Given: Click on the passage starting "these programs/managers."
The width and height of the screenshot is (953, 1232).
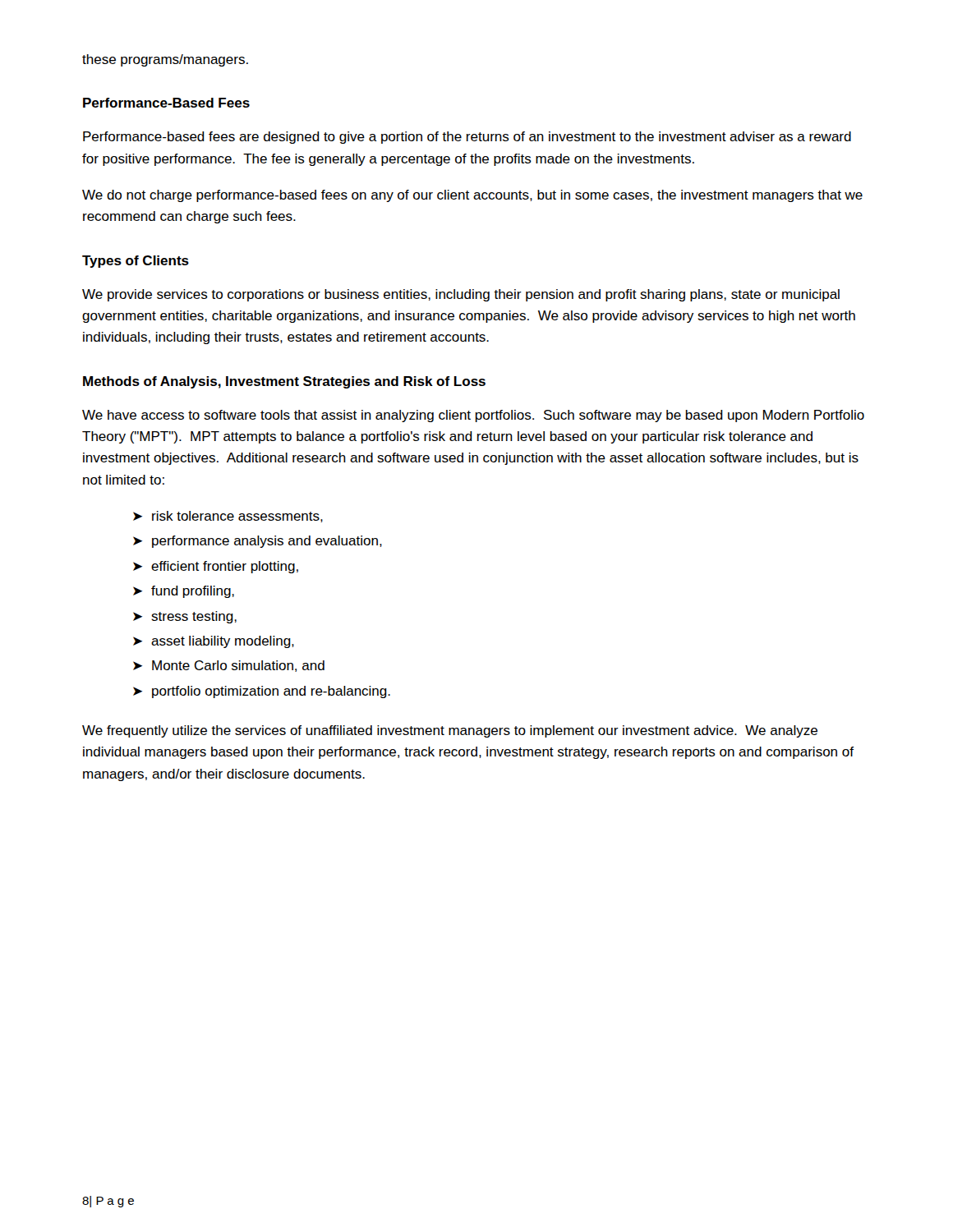Looking at the screenshot, I should point(166,60).
